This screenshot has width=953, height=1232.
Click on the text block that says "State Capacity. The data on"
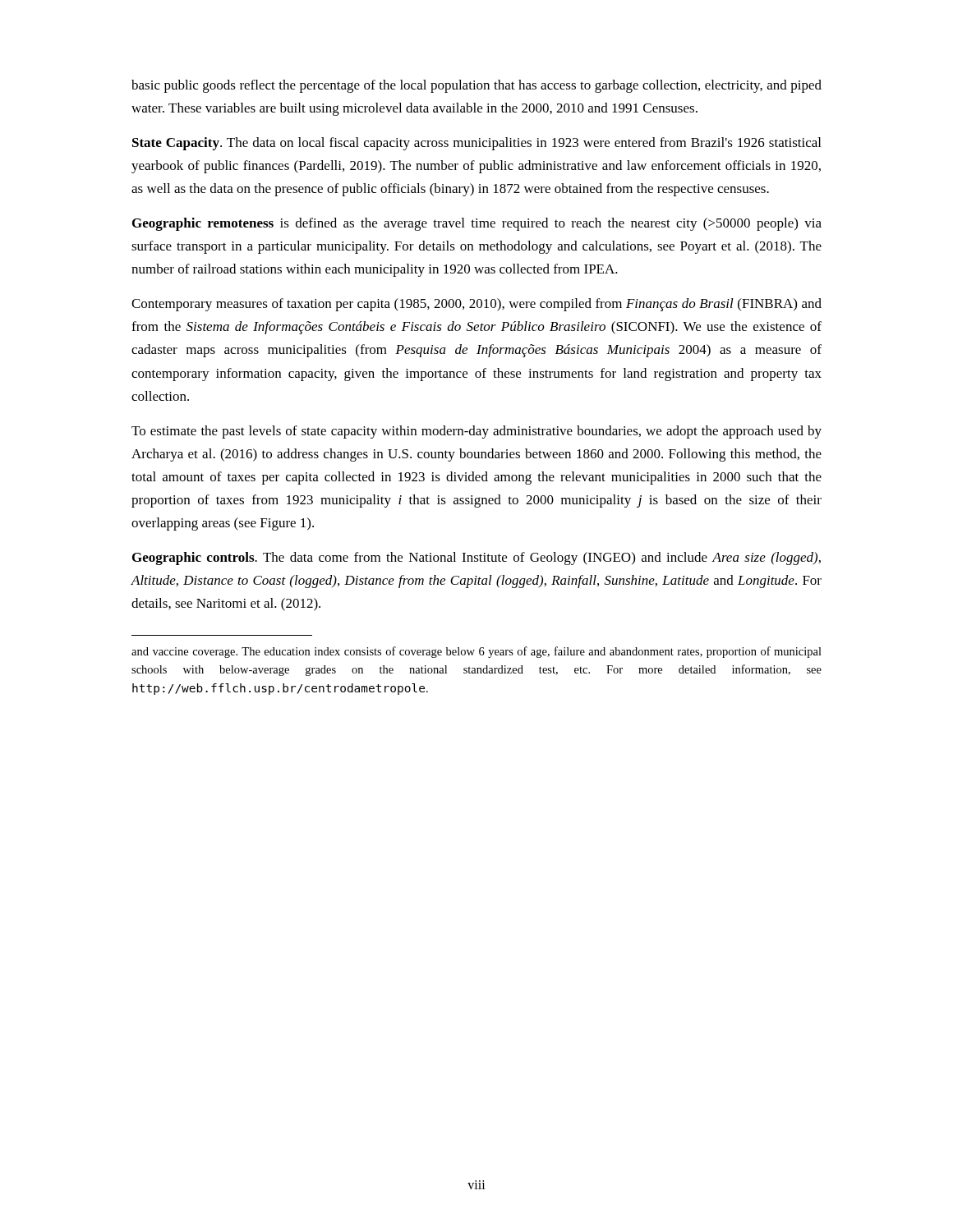click(476, 166)
